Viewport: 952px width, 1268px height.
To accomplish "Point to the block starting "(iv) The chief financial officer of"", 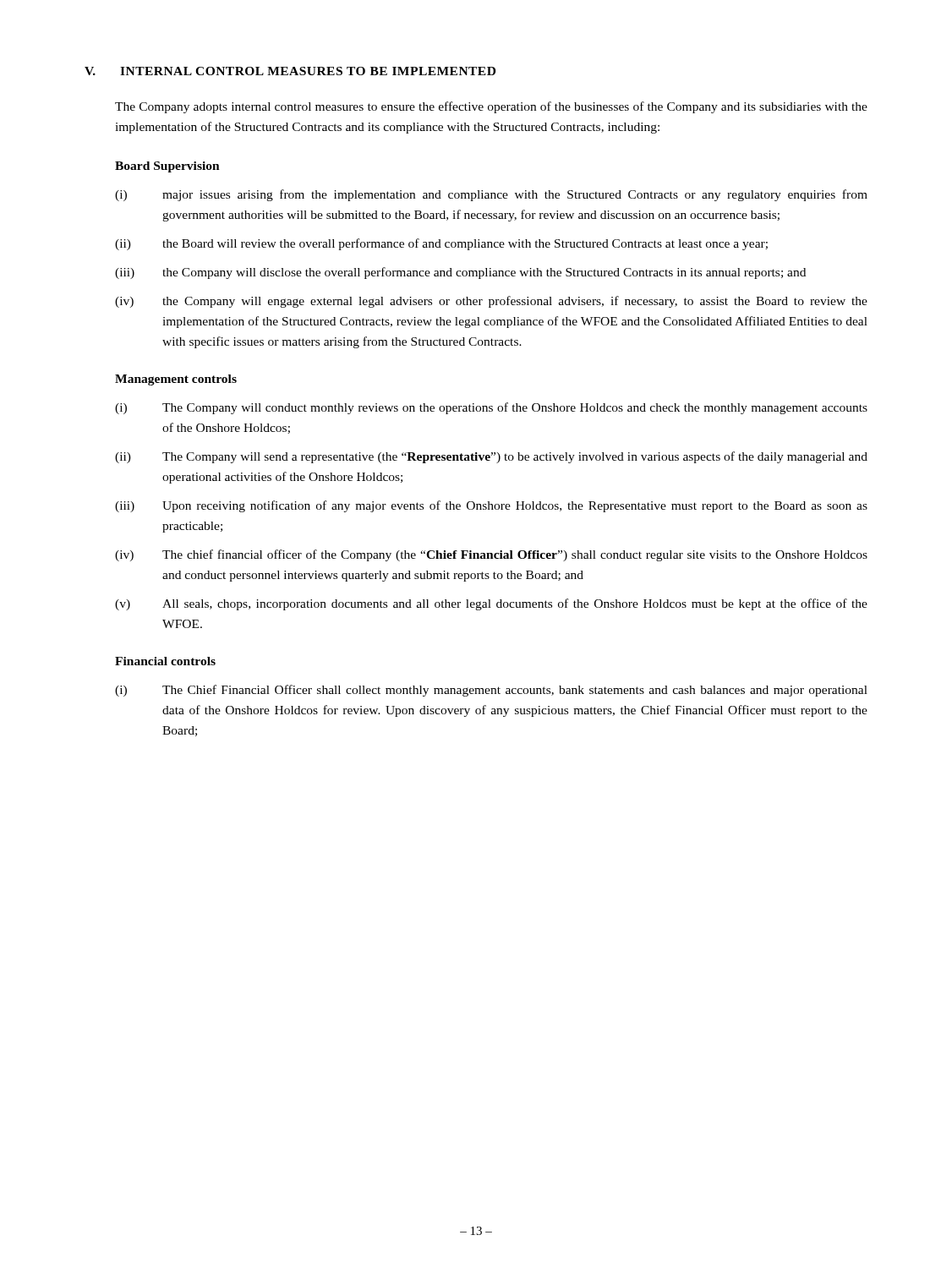I will click(491, 565).
